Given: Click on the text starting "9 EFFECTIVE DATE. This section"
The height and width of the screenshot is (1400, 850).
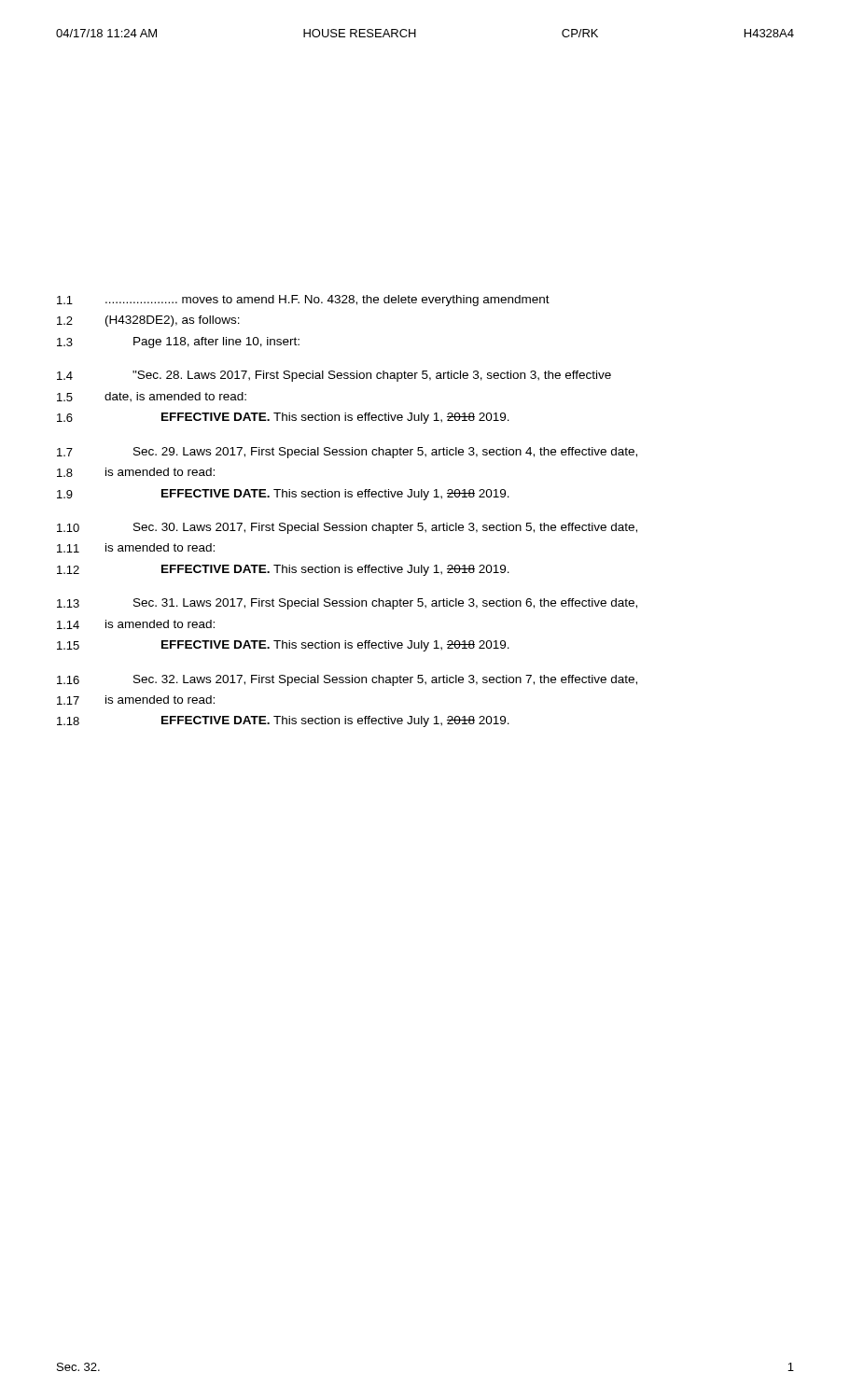Looking at the screenshot, I should click(425, 493).
